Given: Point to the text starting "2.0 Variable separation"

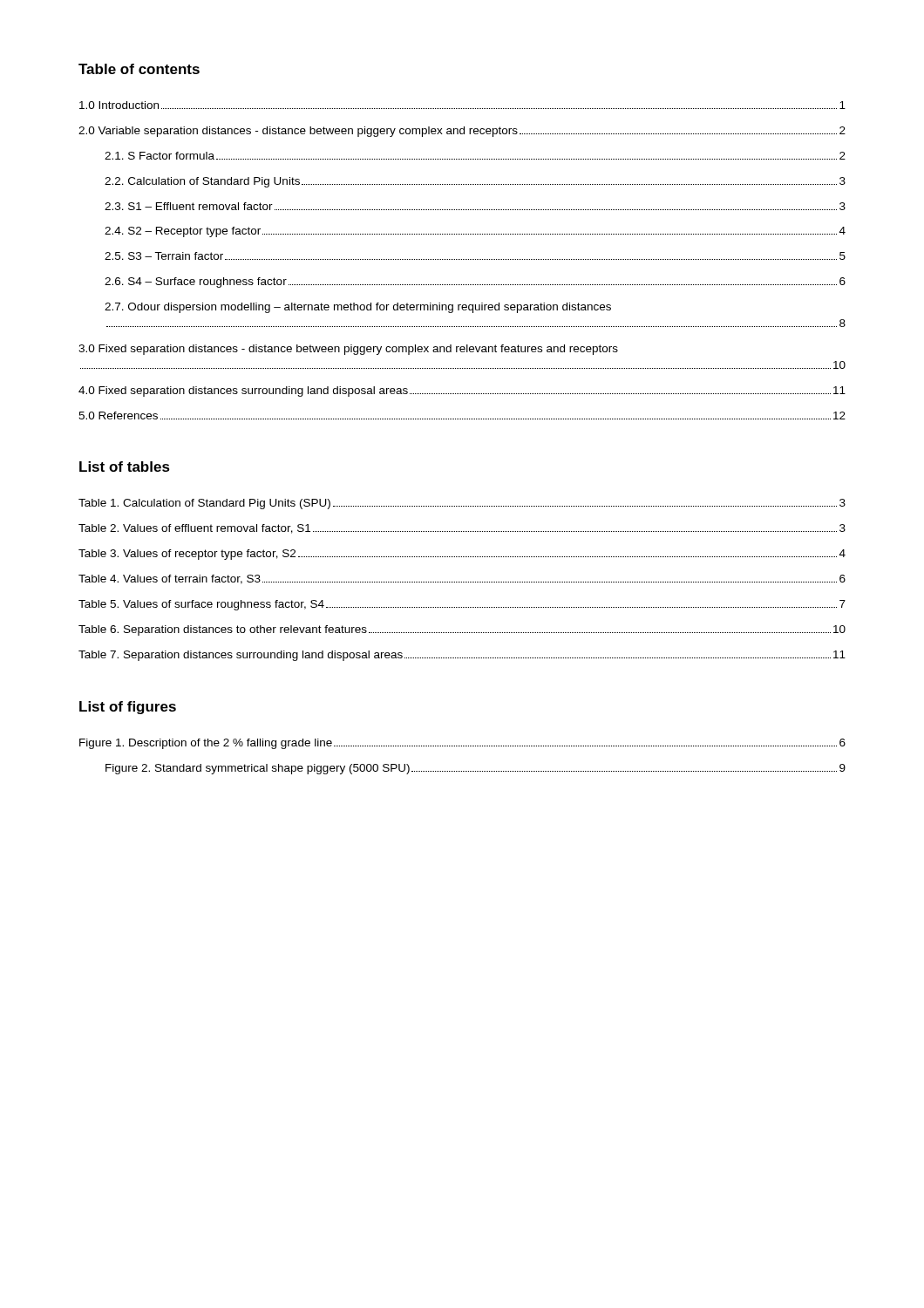Looking at the screenshot, I should pos(462,131).
